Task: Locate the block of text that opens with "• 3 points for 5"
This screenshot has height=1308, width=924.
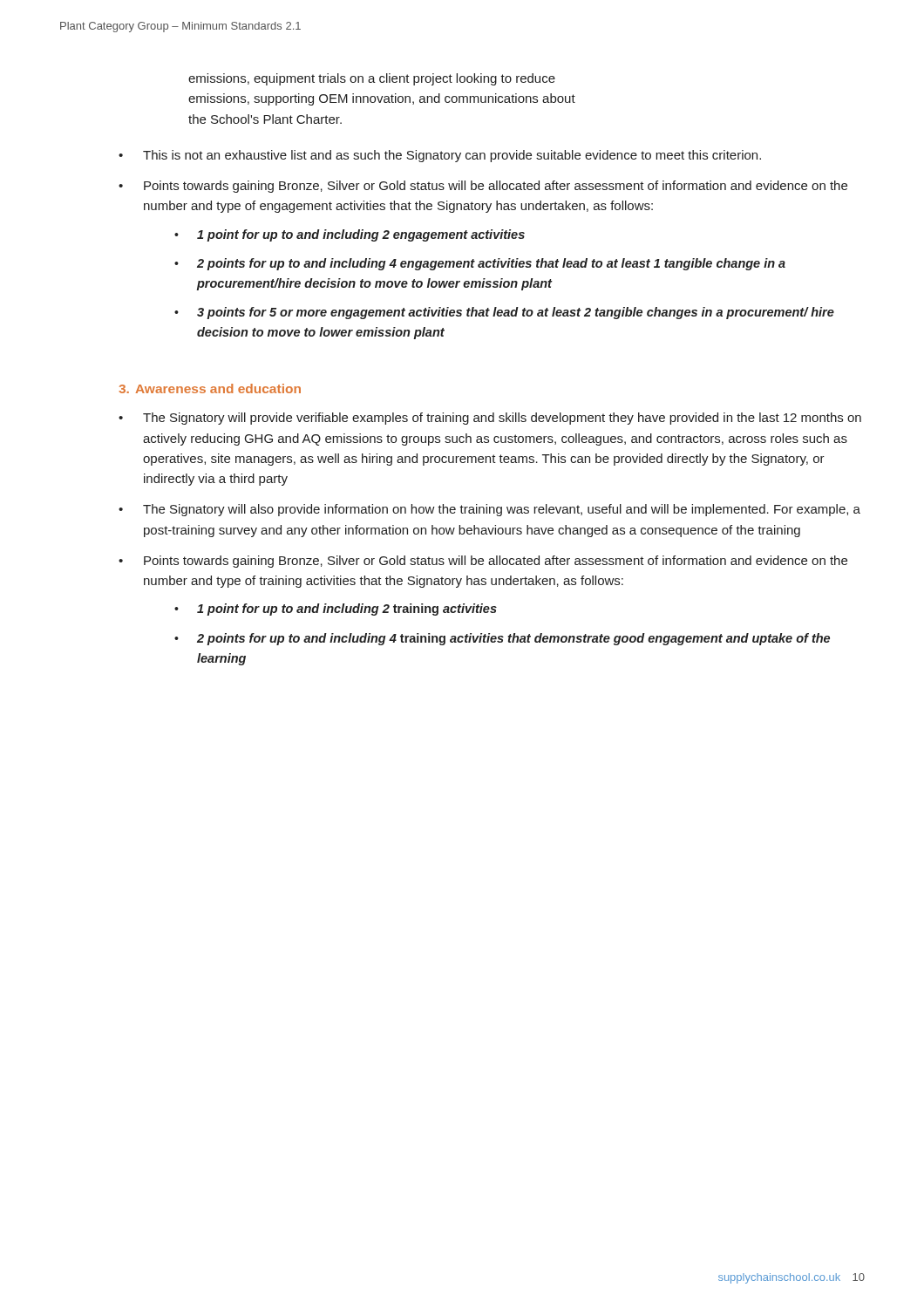Action: tap(520, 323)
